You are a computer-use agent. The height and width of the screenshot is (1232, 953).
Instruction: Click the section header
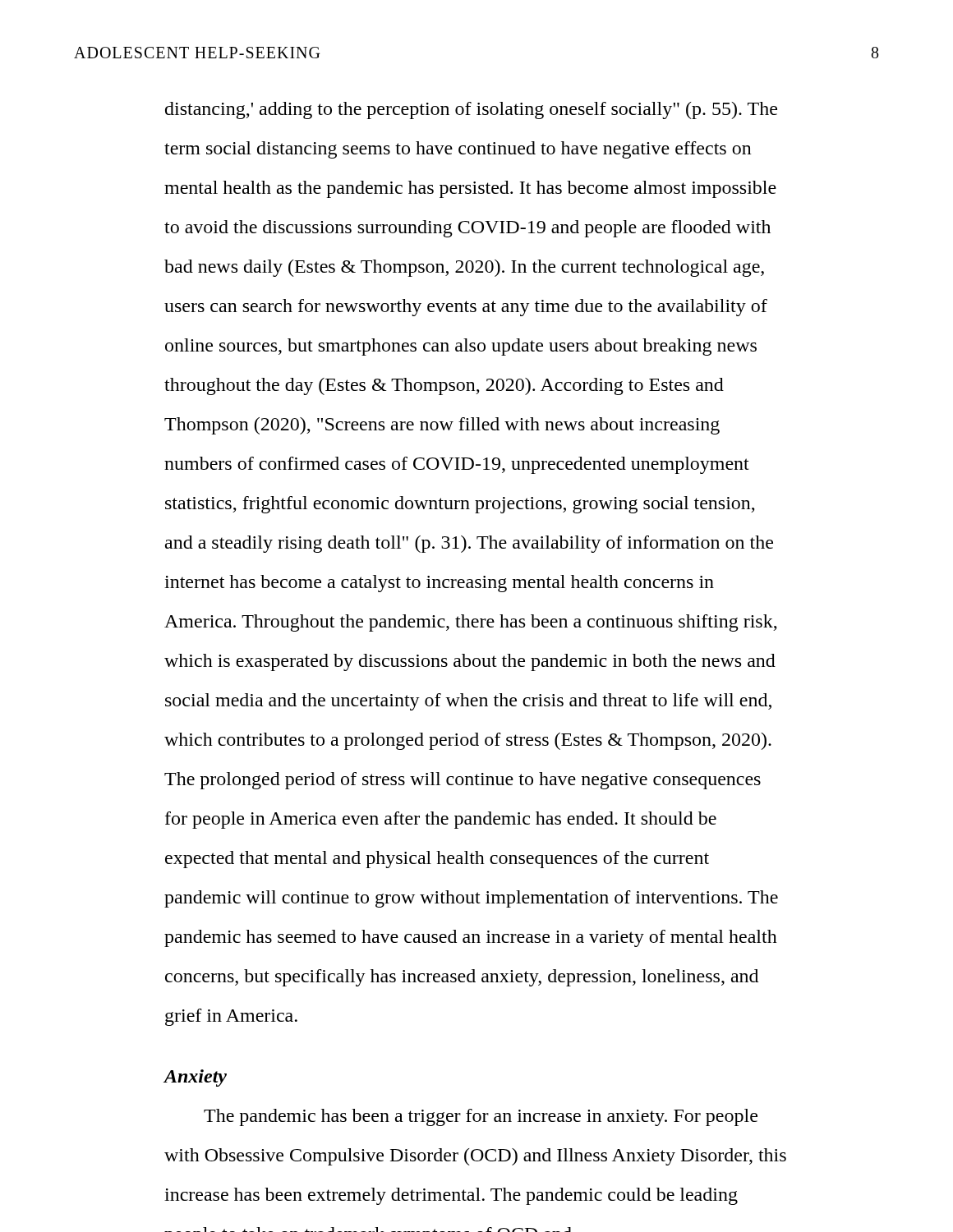(x=196, y=1076)
